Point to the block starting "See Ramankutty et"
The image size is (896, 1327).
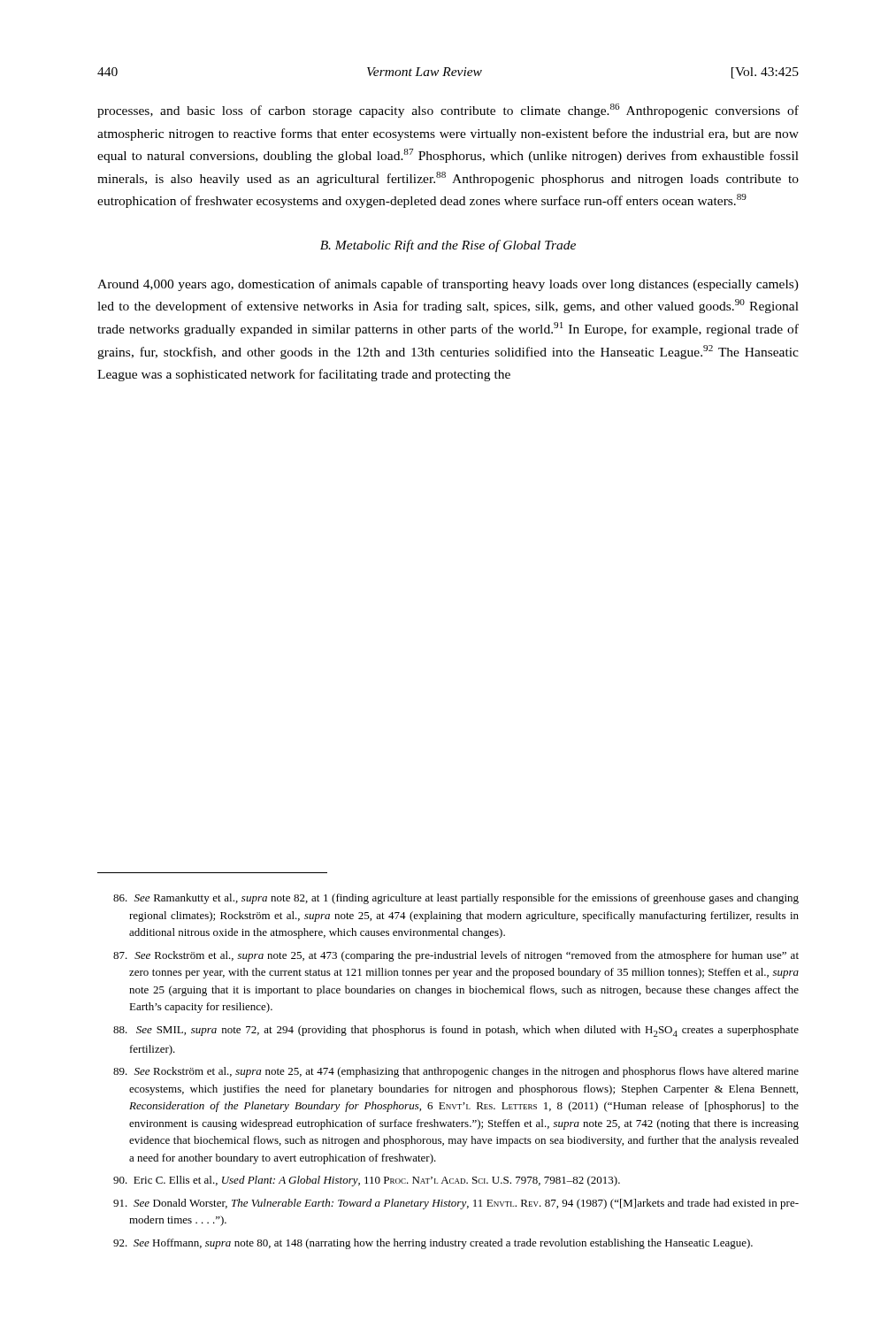click(x=456, y=915)
